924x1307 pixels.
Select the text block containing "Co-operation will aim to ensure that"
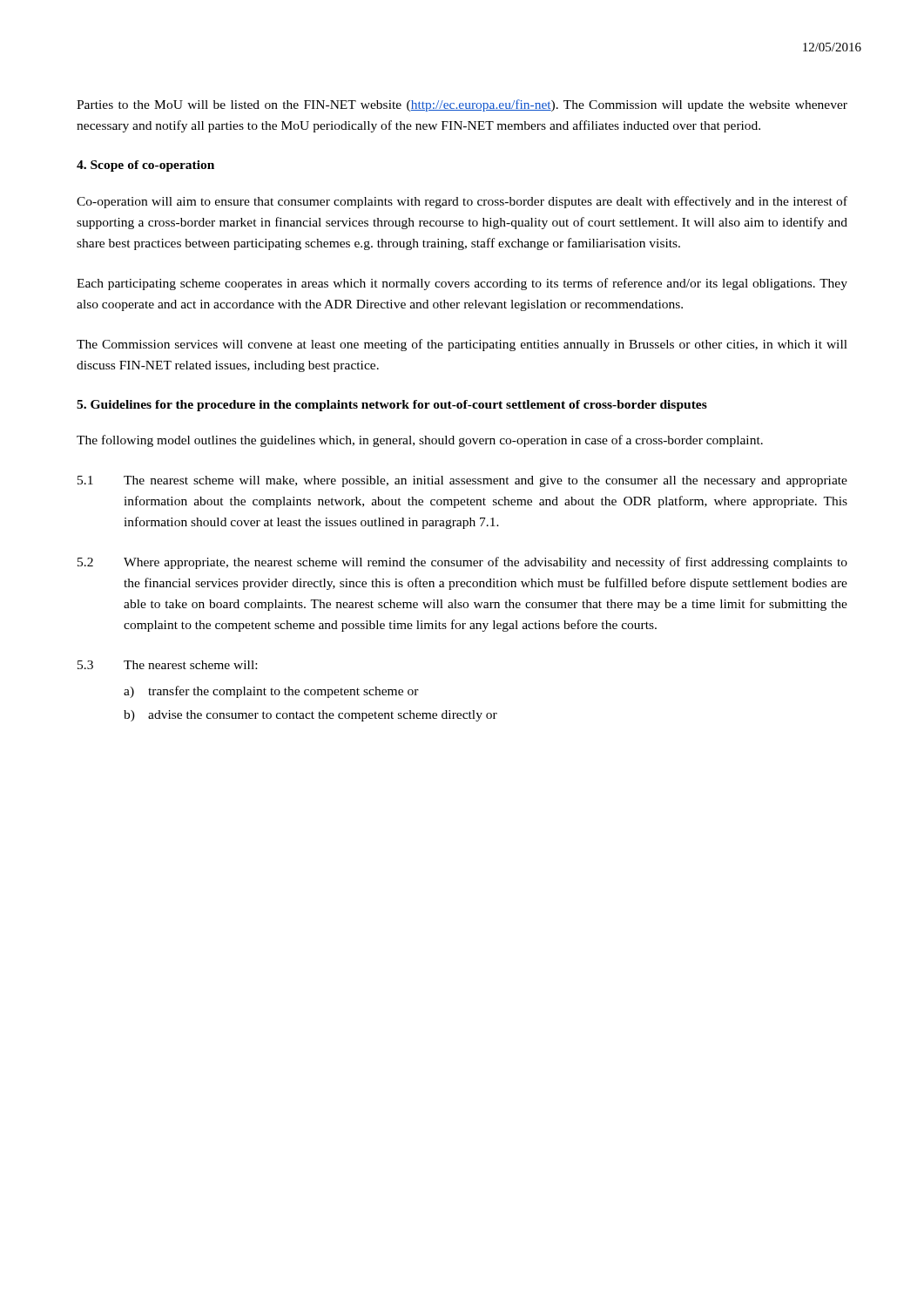tap(462, 221)
